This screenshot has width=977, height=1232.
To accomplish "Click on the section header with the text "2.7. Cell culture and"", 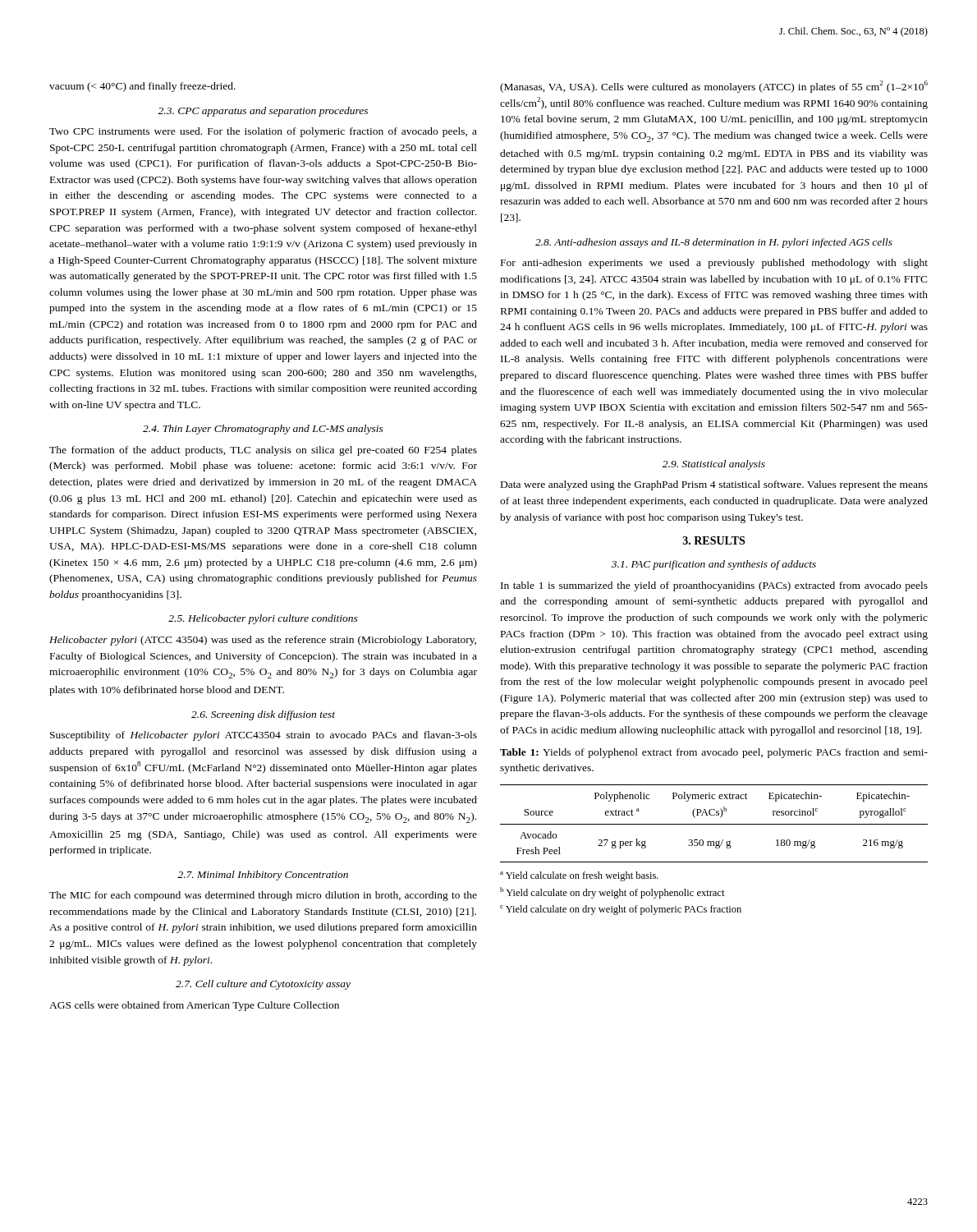I will (x=263, y=984).
